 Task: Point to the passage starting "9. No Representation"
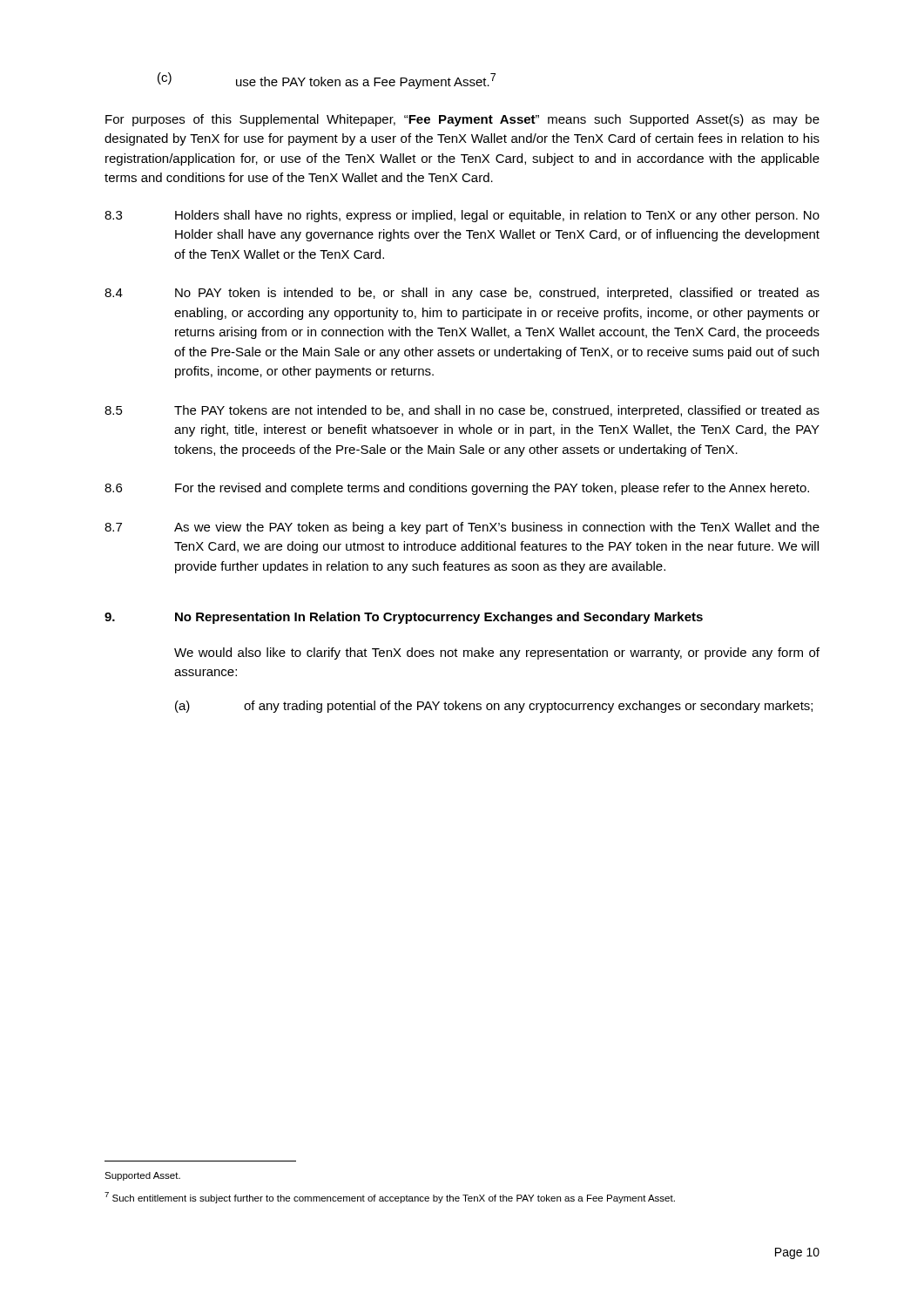[x=462, y=617]
